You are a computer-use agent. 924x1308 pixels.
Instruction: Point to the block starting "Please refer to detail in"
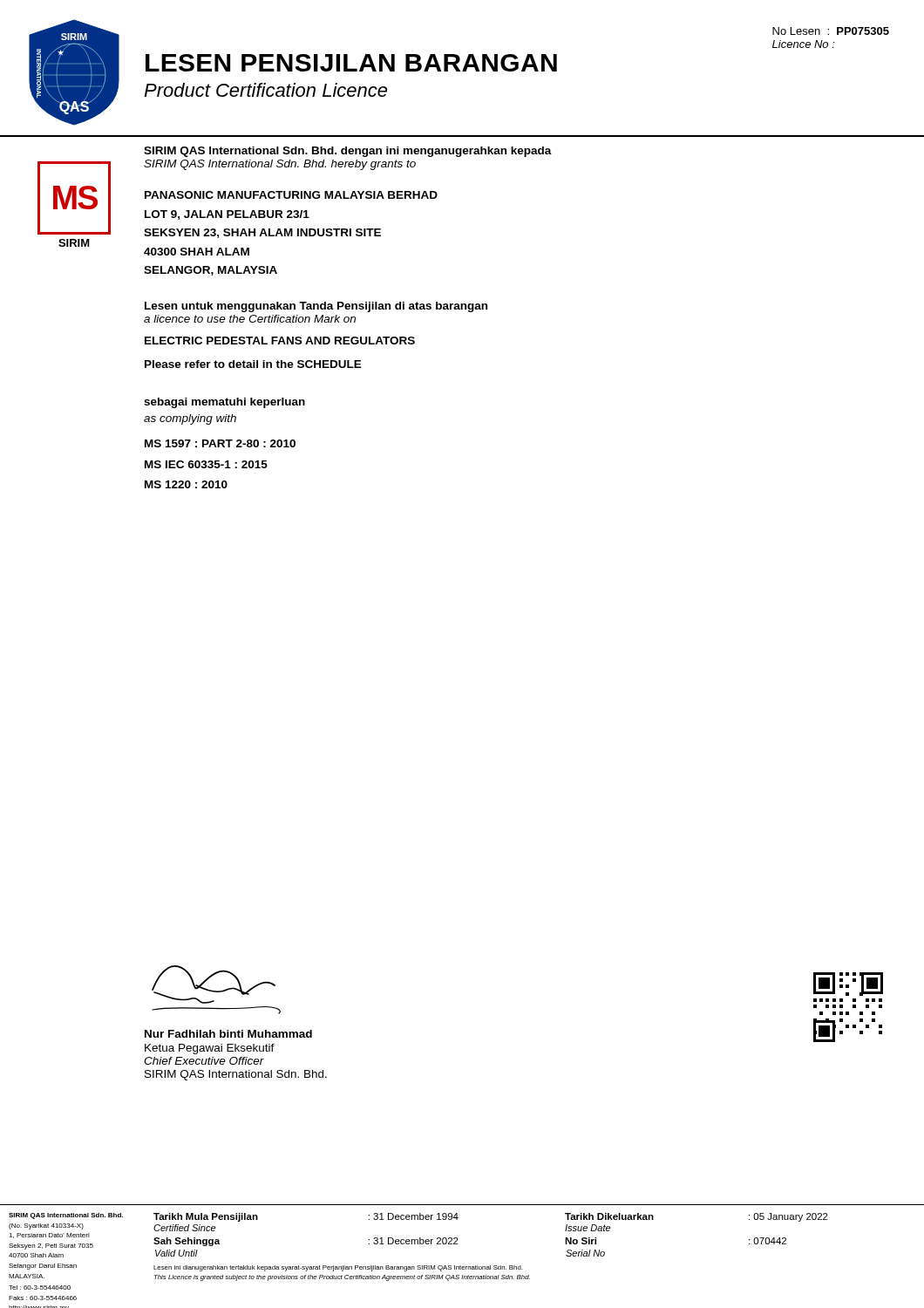253,364
